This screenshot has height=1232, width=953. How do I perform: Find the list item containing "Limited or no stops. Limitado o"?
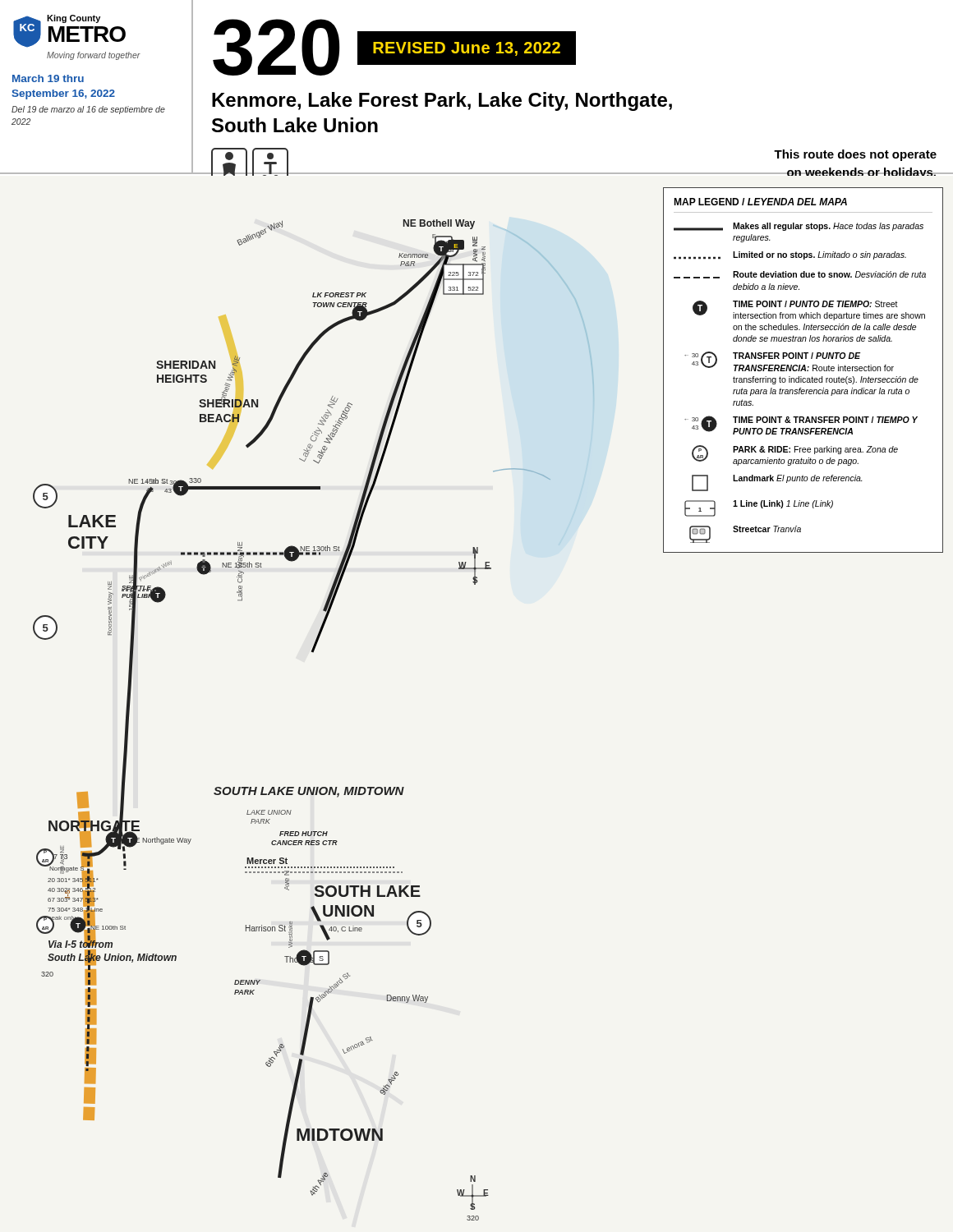803,256
